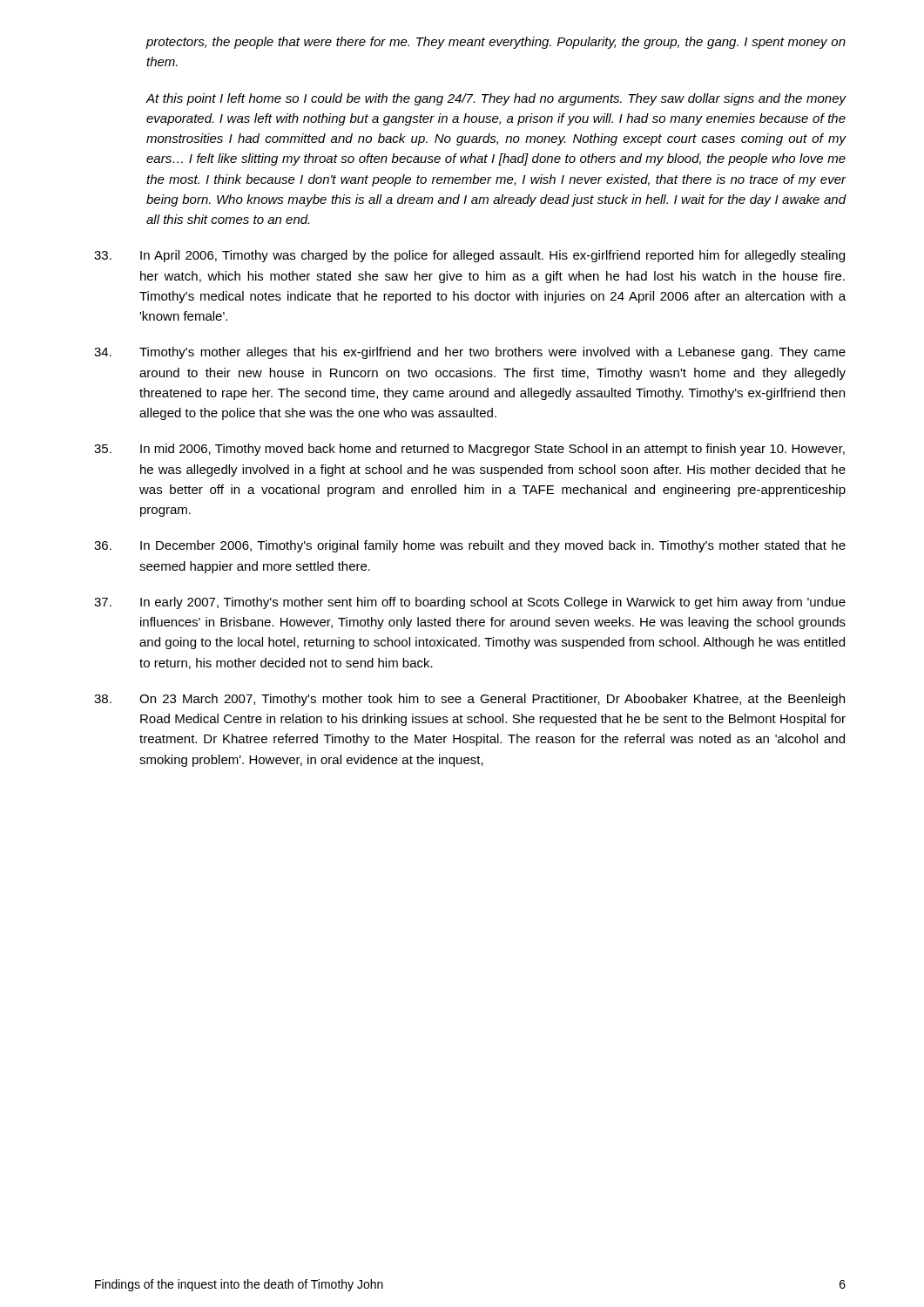The image size is (924, 1307).
Task: Find the list item that reads "36. In December 2006, Timothy's original family home"
Action: click(x=470, y=555)
